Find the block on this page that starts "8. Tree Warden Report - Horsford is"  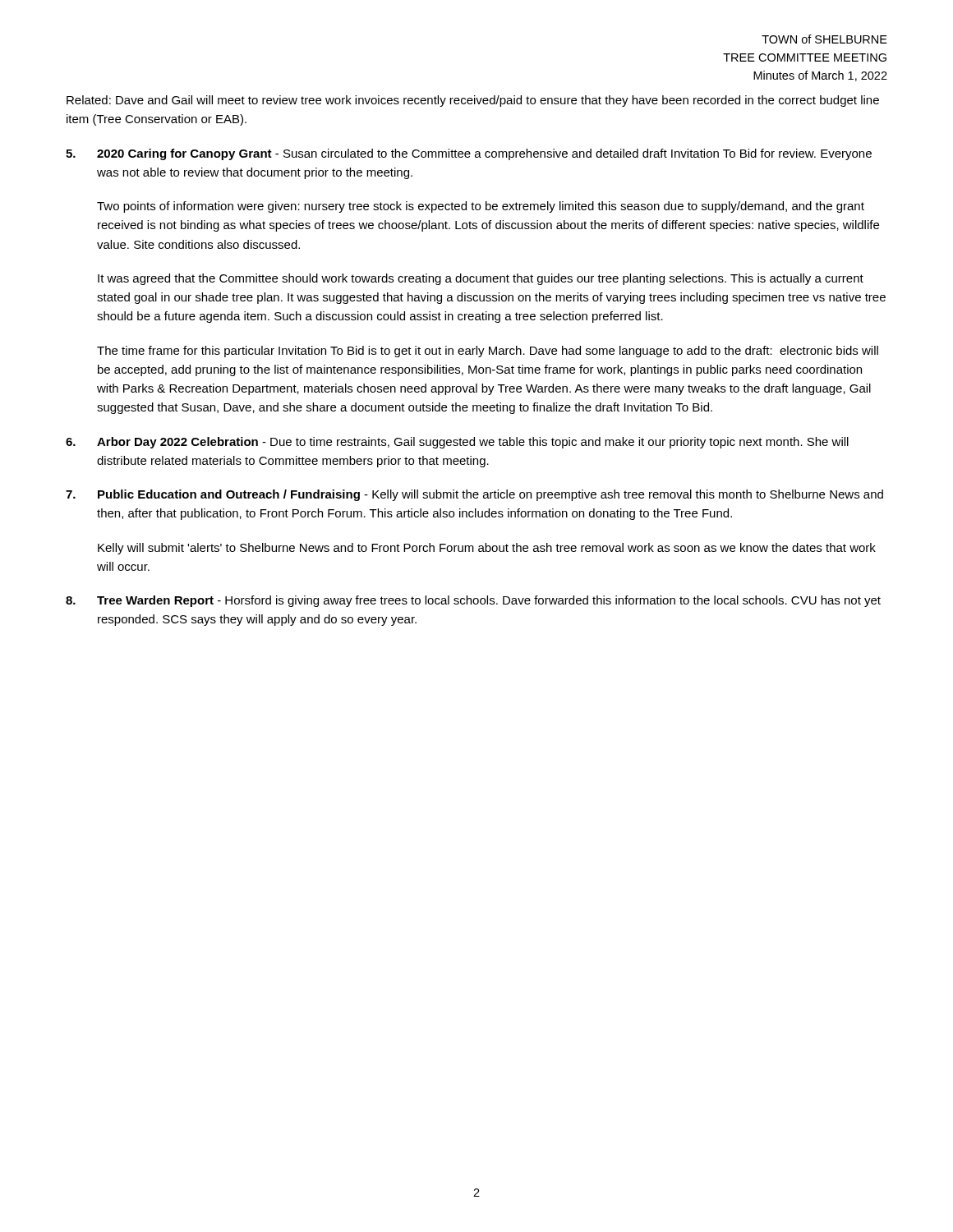click(476, 610)
